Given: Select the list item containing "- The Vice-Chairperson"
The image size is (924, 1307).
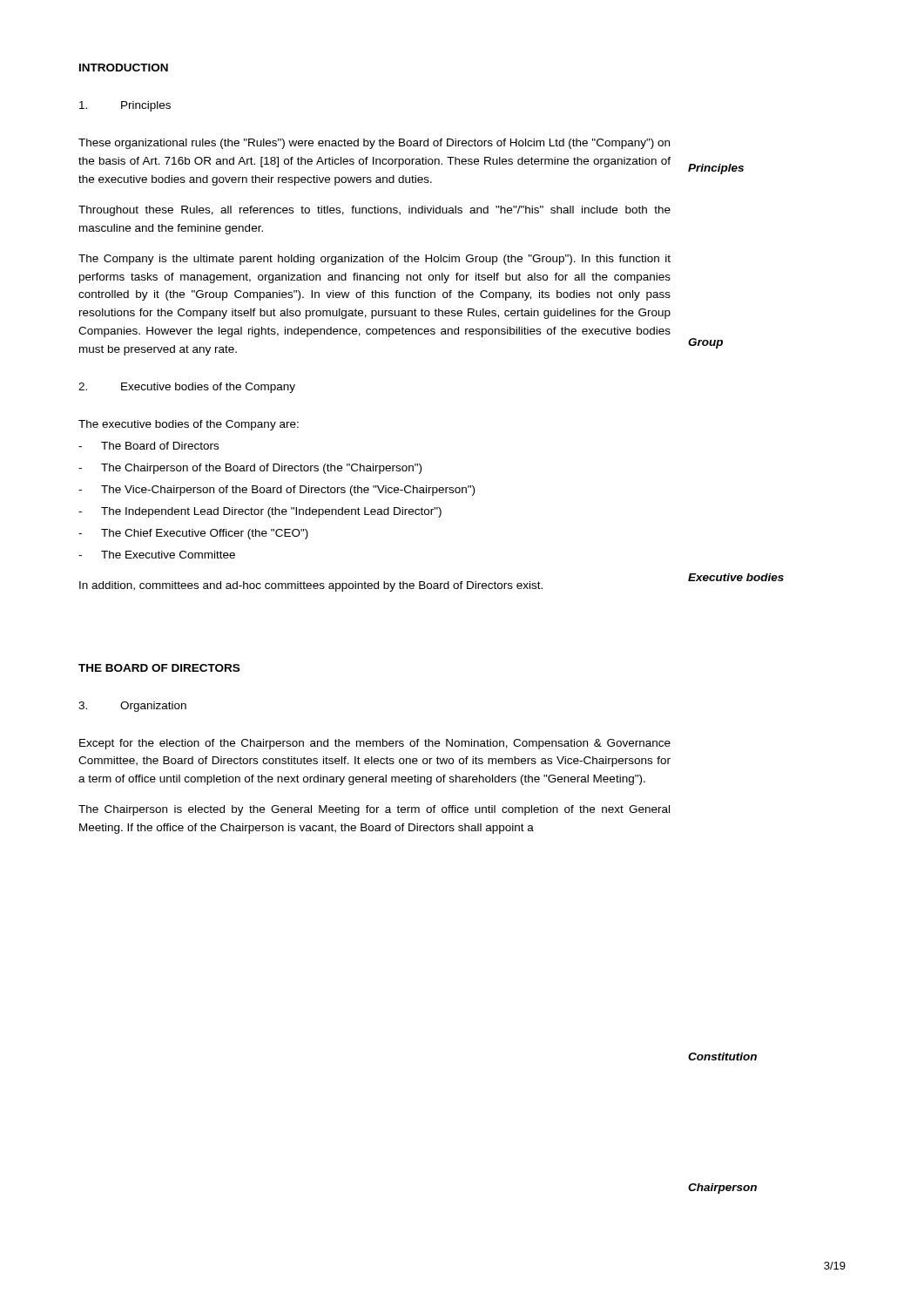Looking at the screenshot, I should (374, 490).
